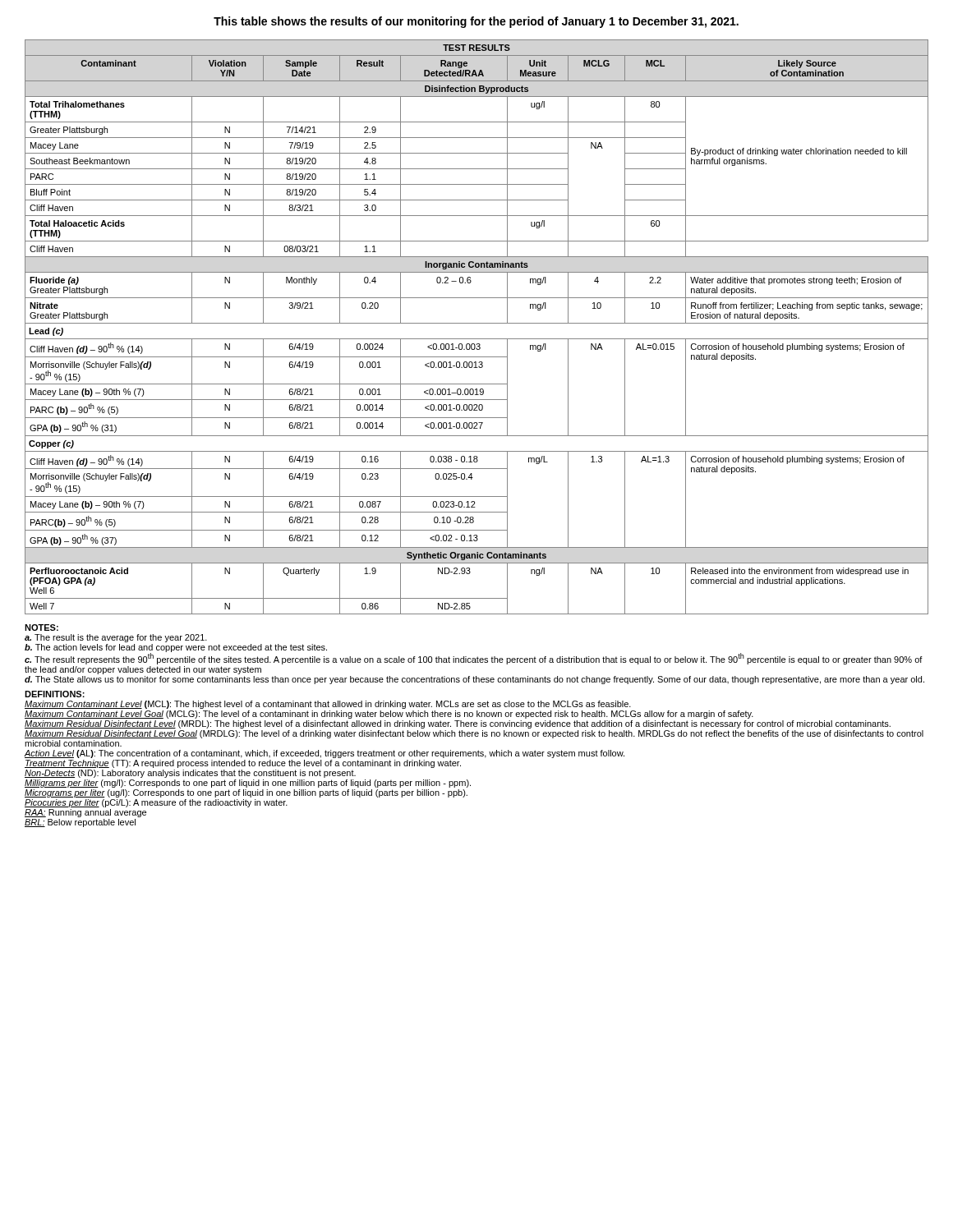953x1232 pixels.
Task: Find the block starting "d. The State allows"
Action: point(475,679)
